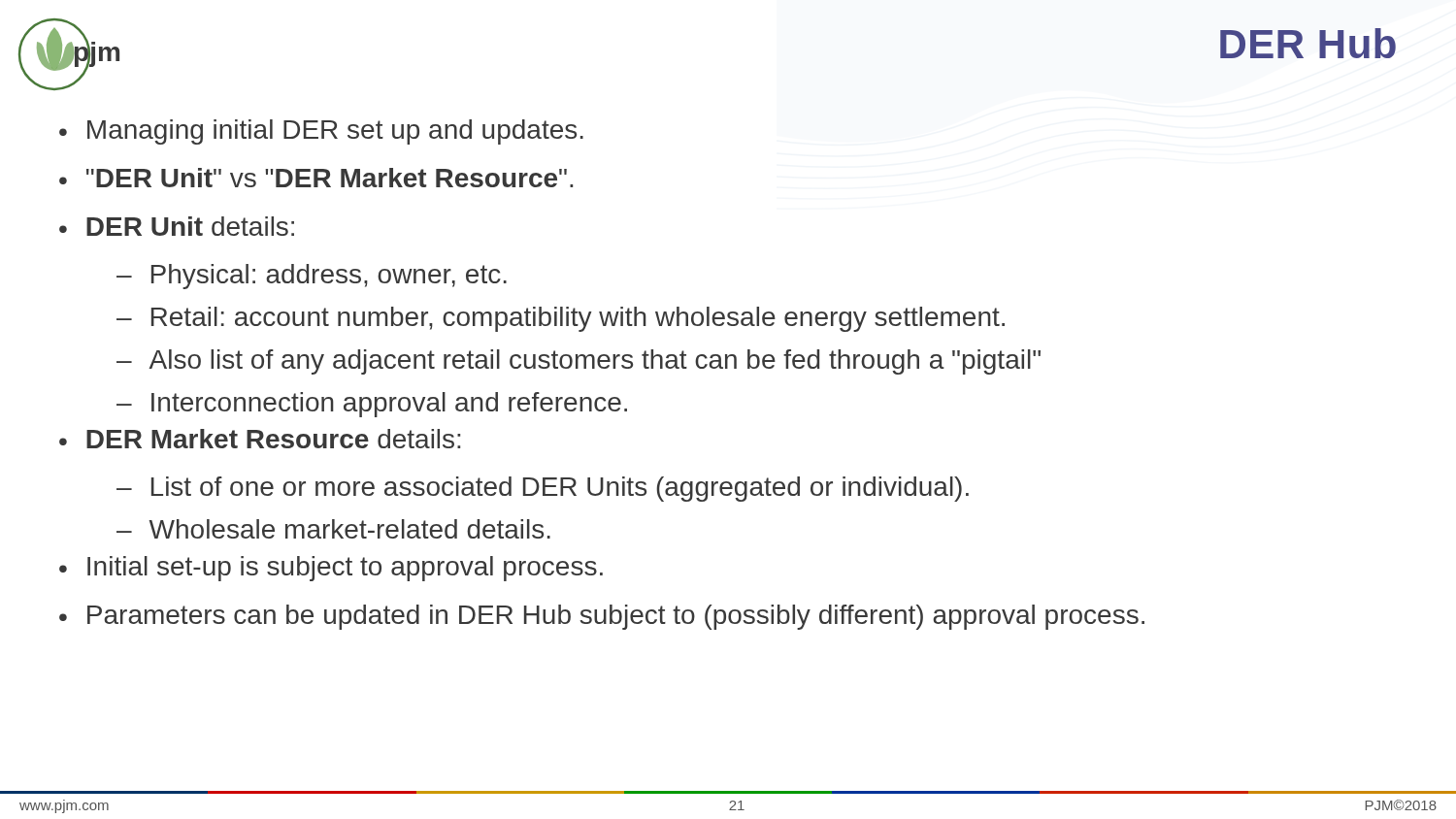Viewport: 1456px width, 819px height.
Task: Point to the element starting "• DER Unit details:"
Action: (x=177, y=226)
